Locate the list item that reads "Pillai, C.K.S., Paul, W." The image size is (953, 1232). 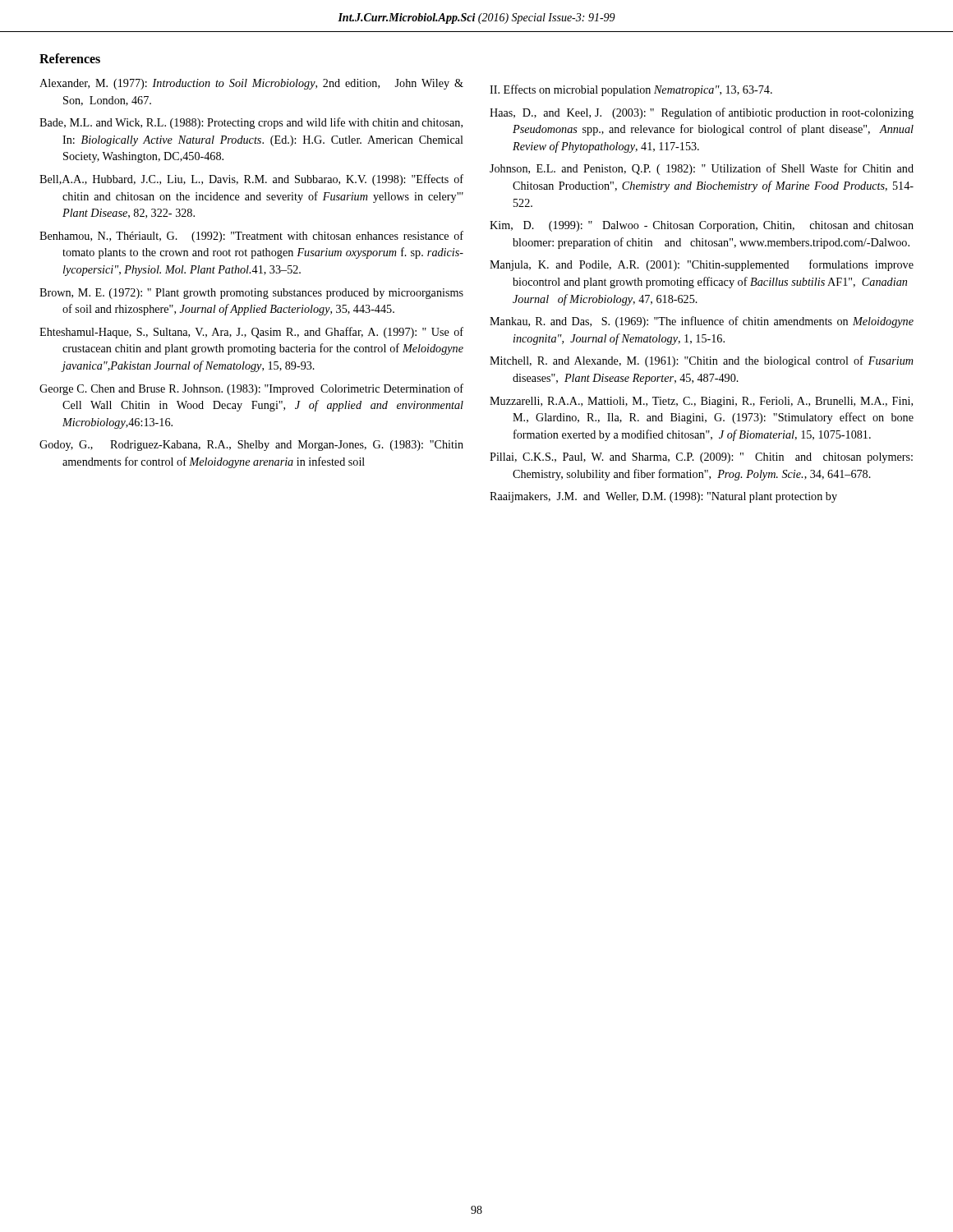tap(702, 465)
